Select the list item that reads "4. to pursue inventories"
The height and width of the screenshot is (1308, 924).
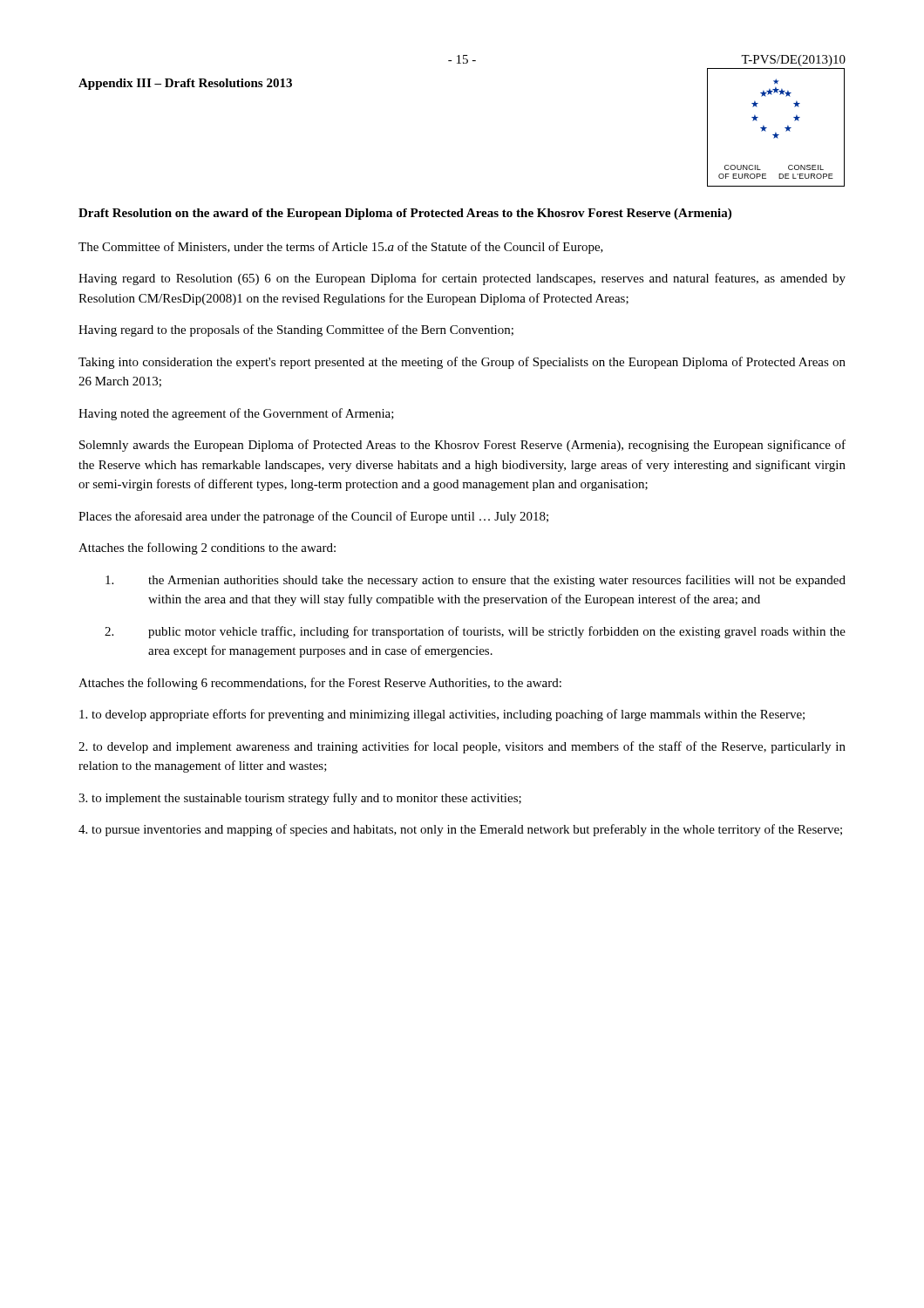461,829
